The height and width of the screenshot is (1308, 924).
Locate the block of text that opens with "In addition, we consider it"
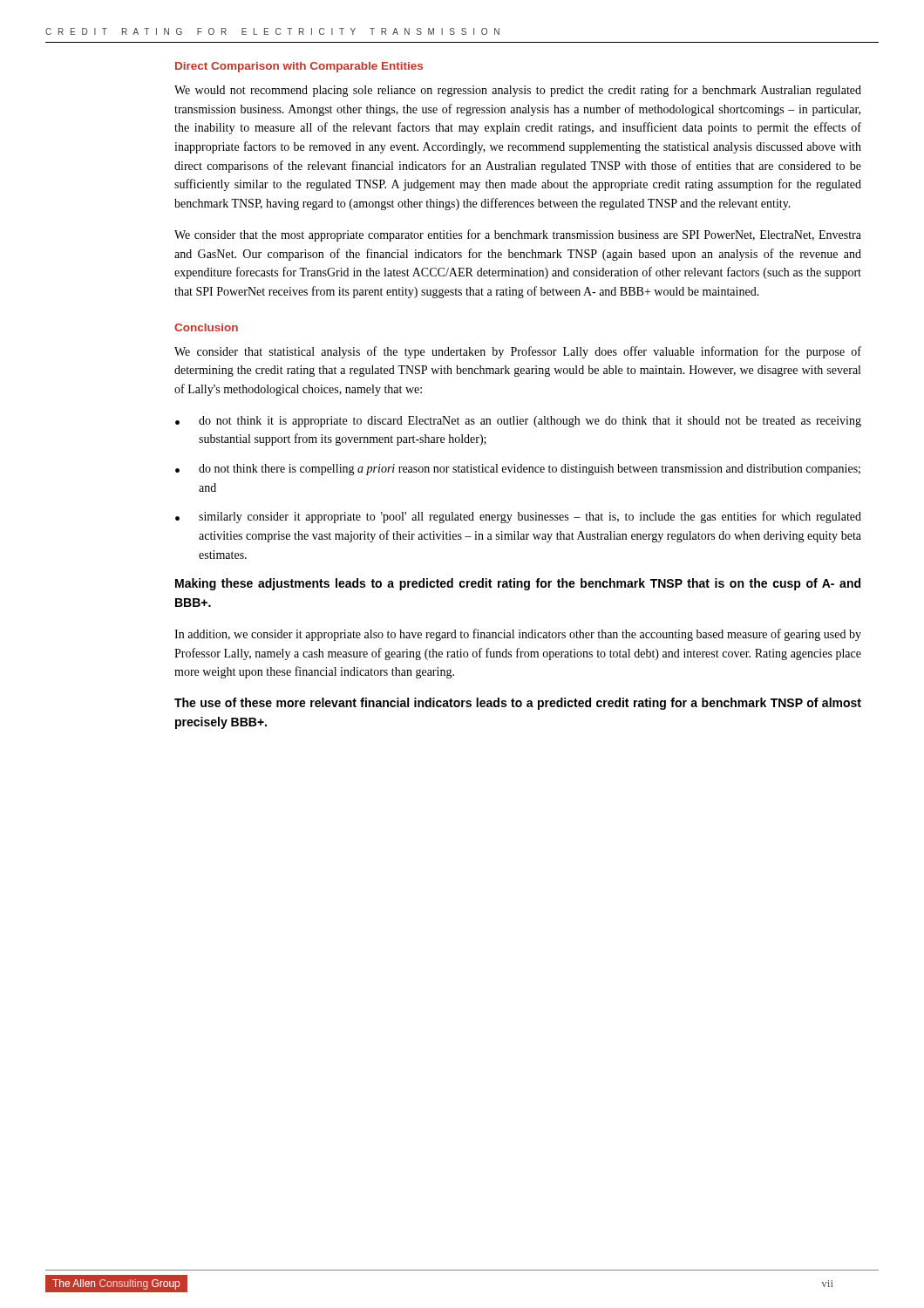pyautogui.click(x=518, y=653)
